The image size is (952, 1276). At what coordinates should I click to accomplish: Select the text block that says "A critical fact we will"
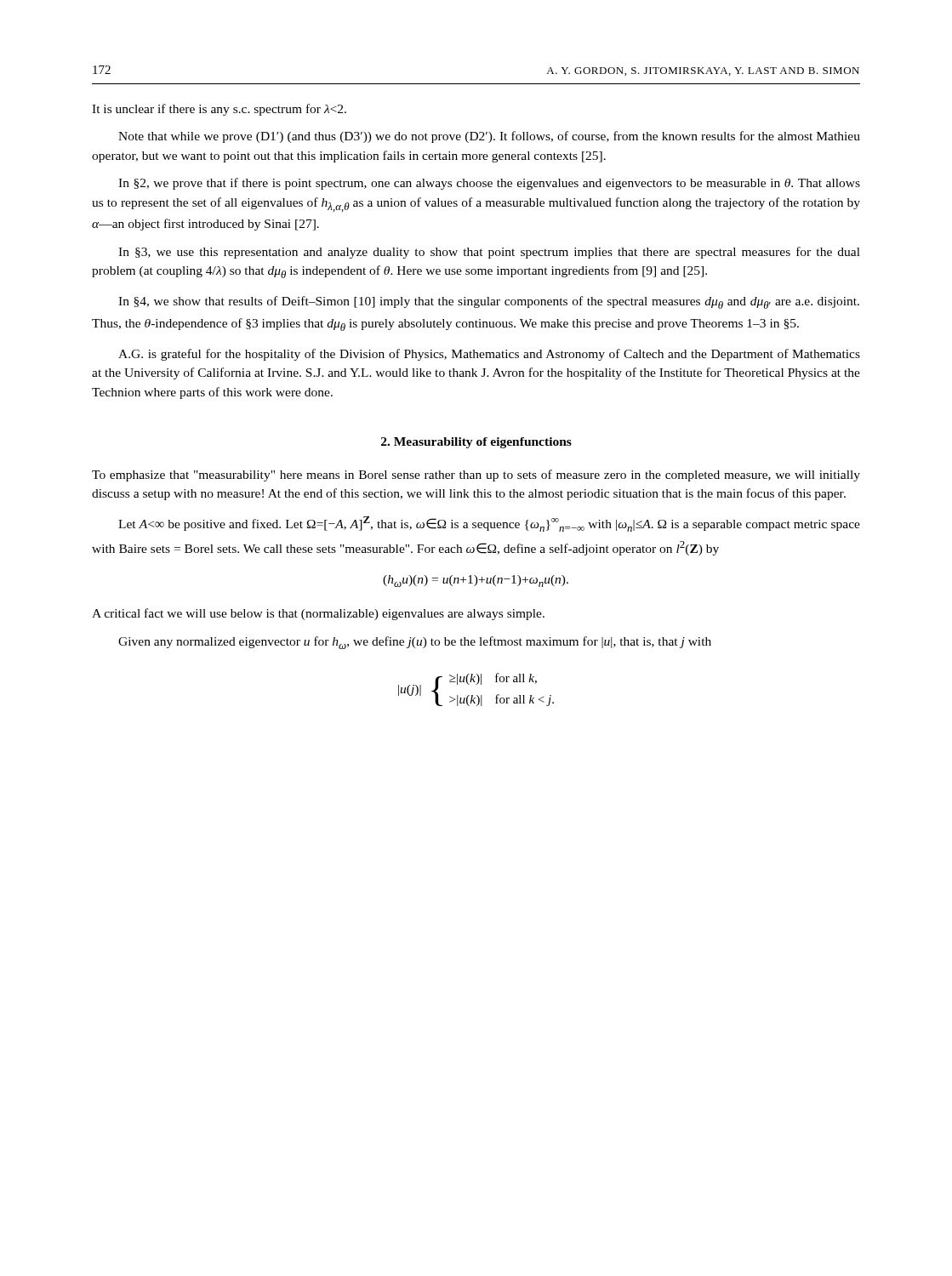476,614
